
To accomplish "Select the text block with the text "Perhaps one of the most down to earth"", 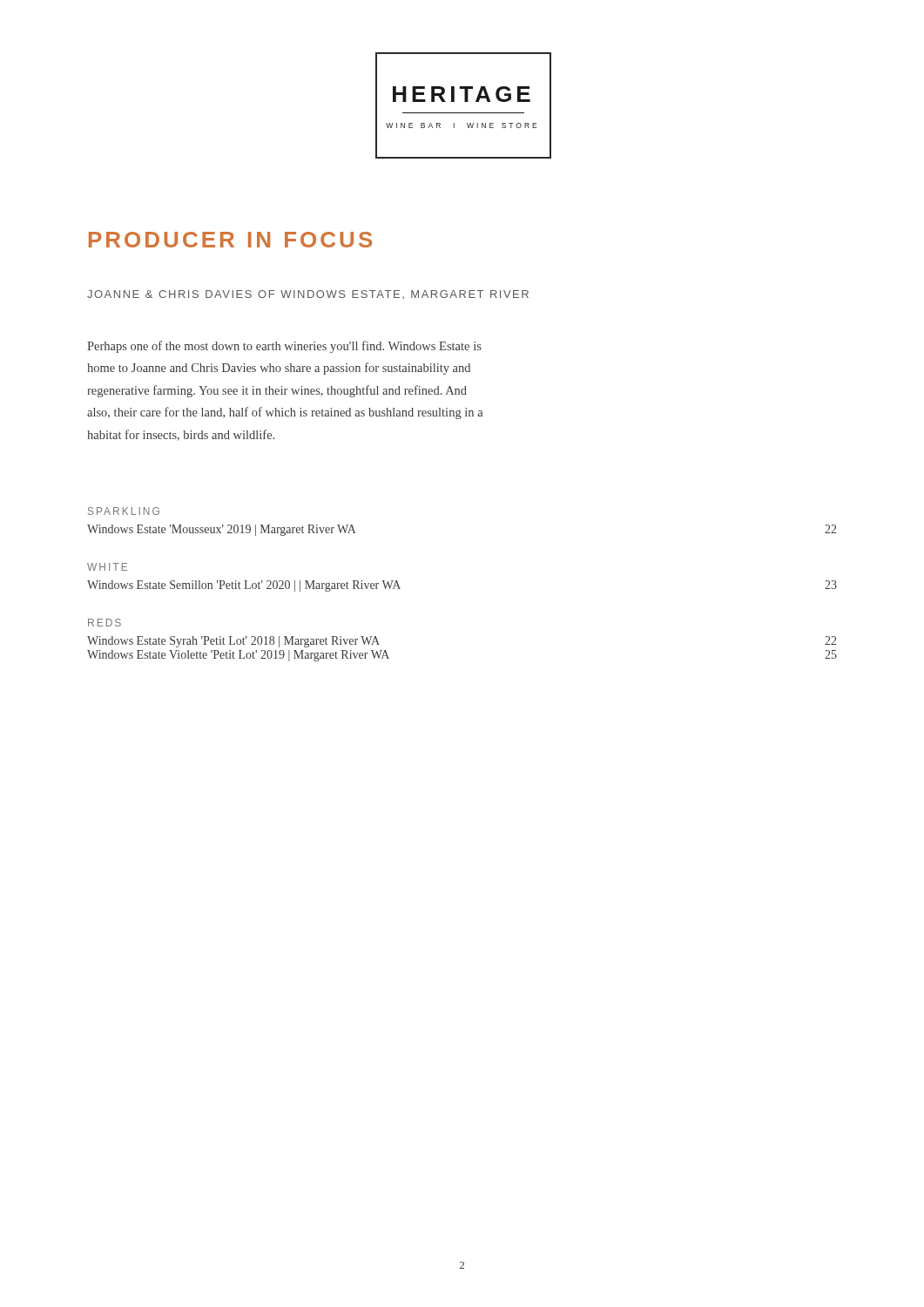I will coord(357,391).
